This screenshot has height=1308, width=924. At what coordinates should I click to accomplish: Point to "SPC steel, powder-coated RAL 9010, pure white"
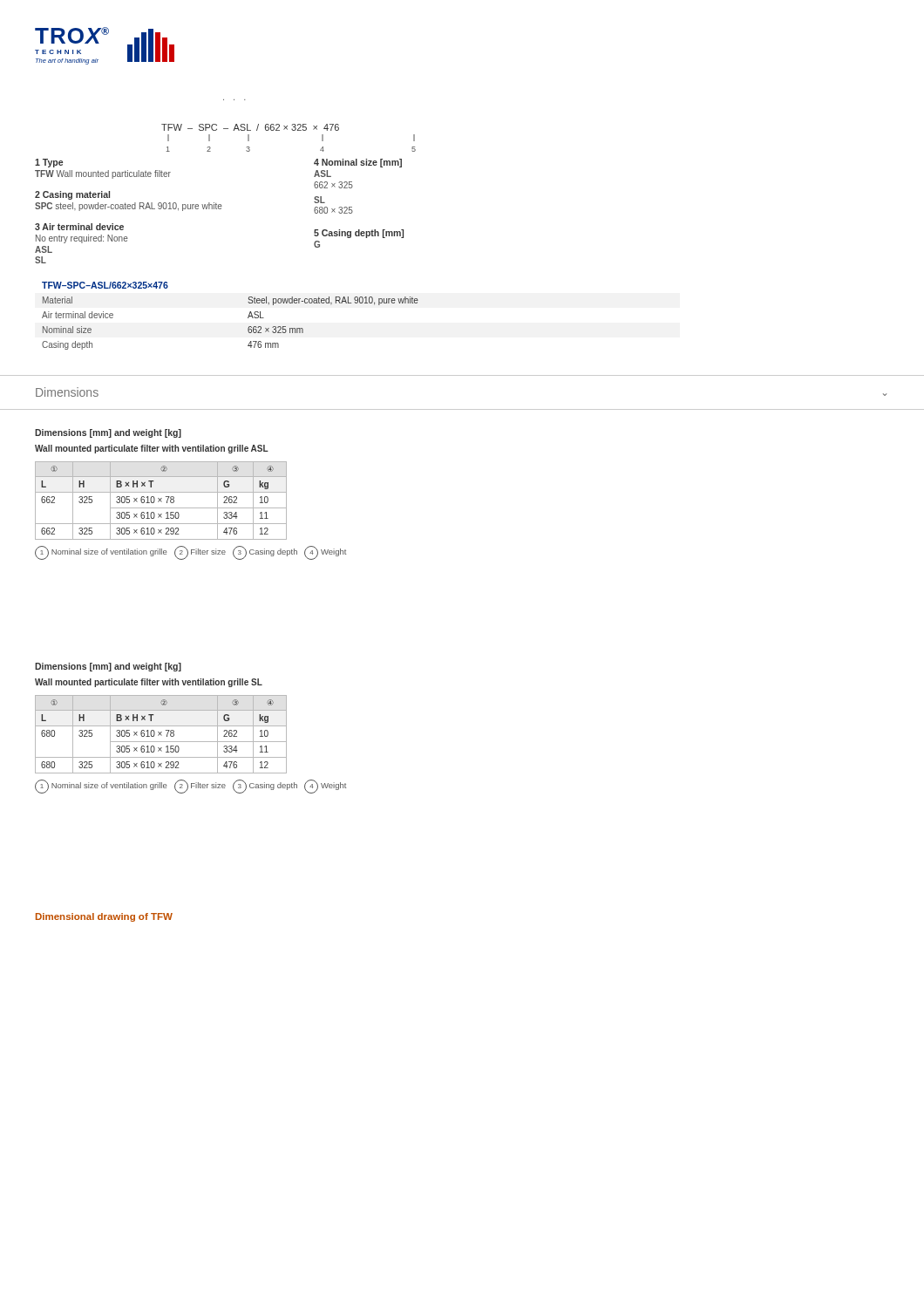pos(128,206)
